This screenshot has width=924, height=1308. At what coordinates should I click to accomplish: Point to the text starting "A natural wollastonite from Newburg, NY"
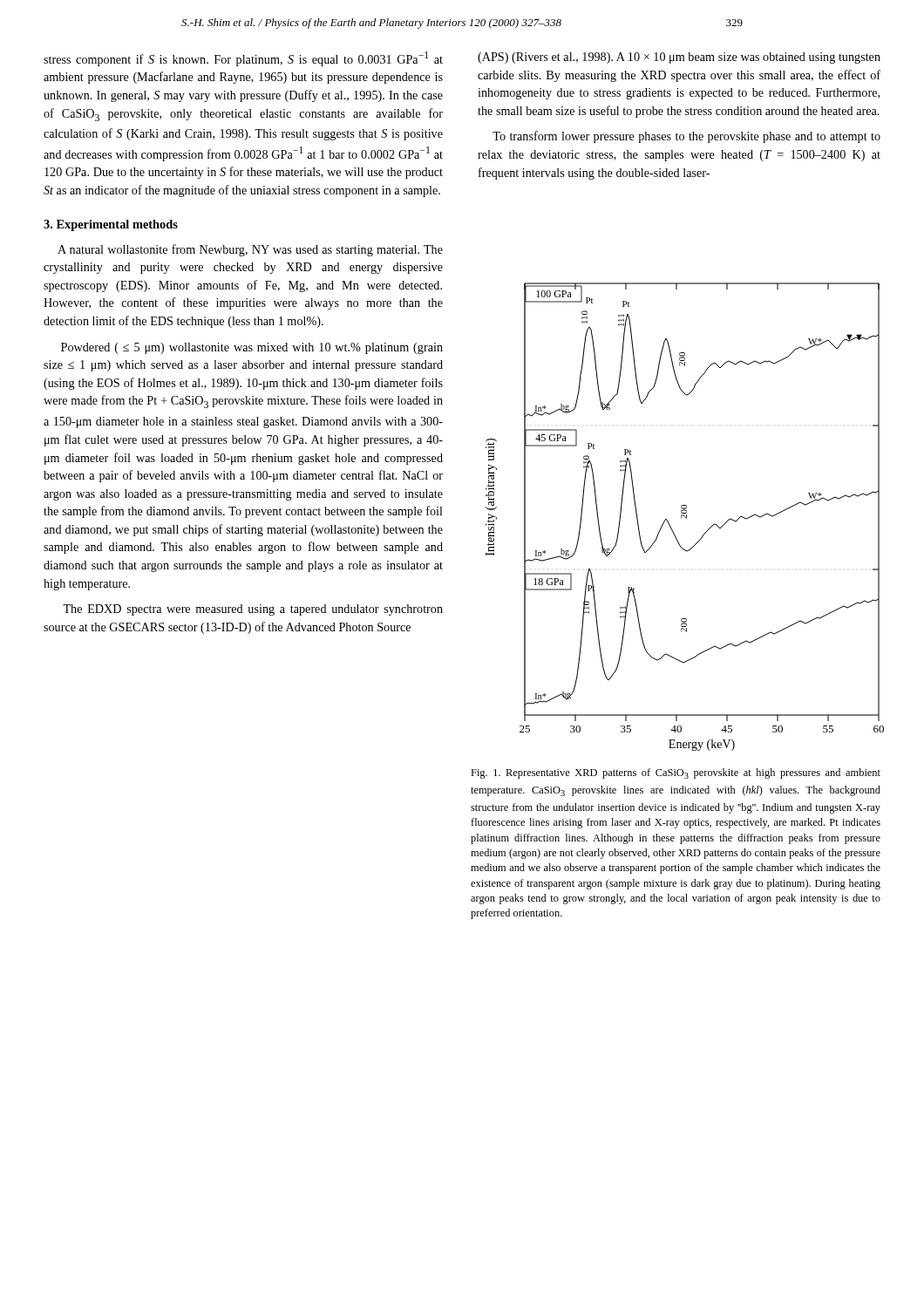point(243,285)
